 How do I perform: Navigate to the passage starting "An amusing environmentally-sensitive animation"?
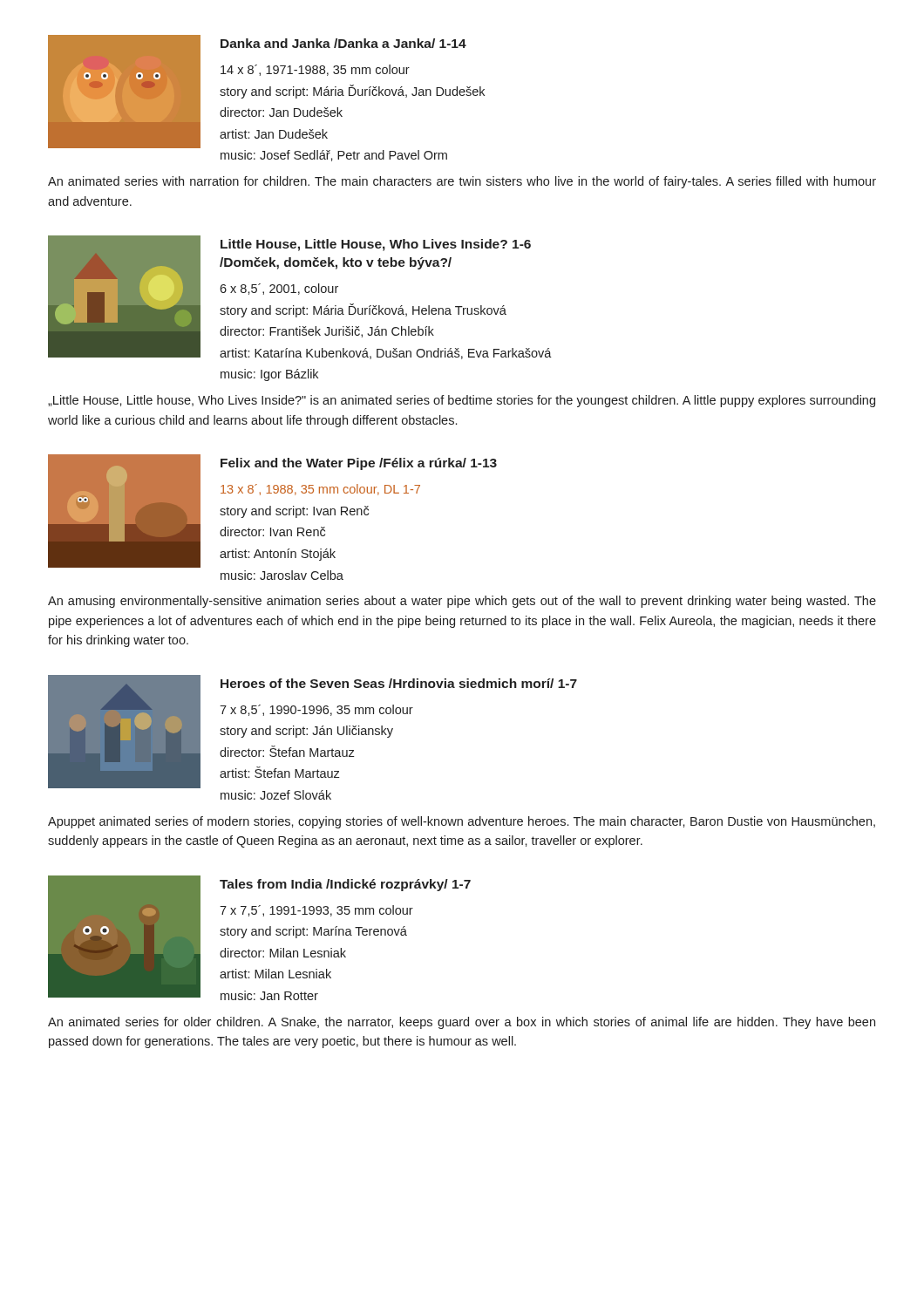pyautogui.click(x=462, y=621)
